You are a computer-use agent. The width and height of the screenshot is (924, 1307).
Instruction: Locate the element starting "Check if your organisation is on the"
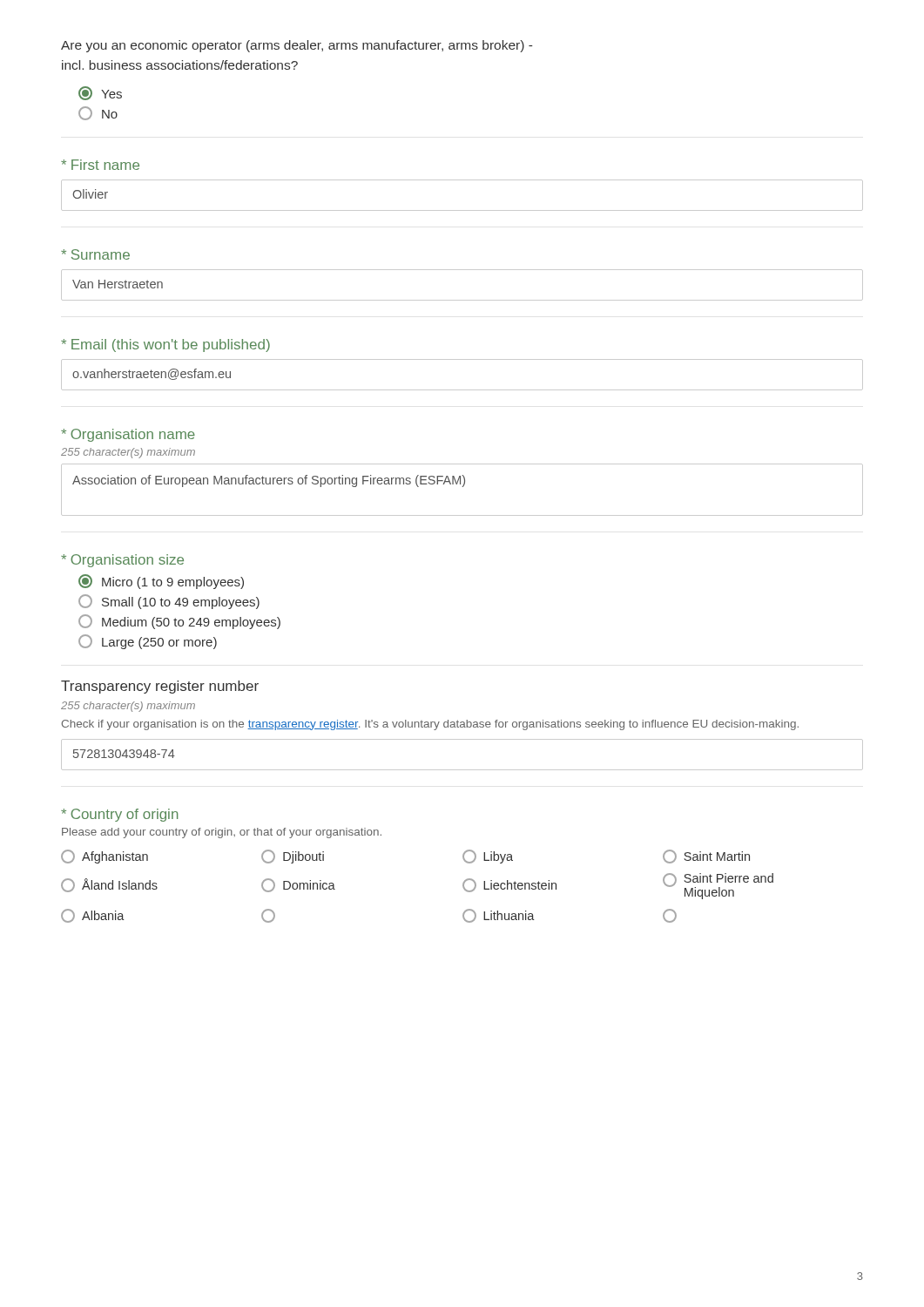[430, 723]
